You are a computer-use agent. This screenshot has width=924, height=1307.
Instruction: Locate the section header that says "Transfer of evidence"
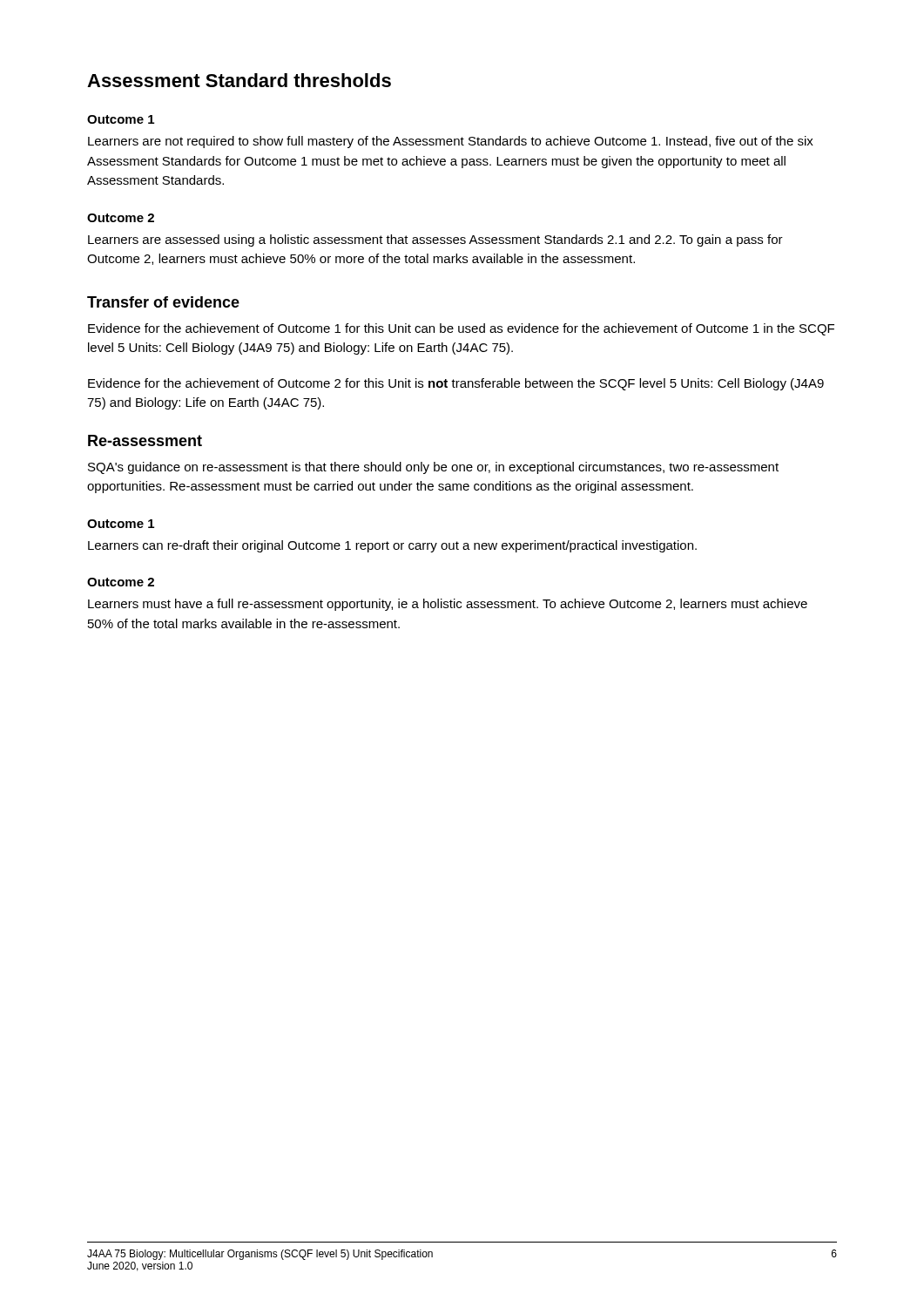point(163,302)
